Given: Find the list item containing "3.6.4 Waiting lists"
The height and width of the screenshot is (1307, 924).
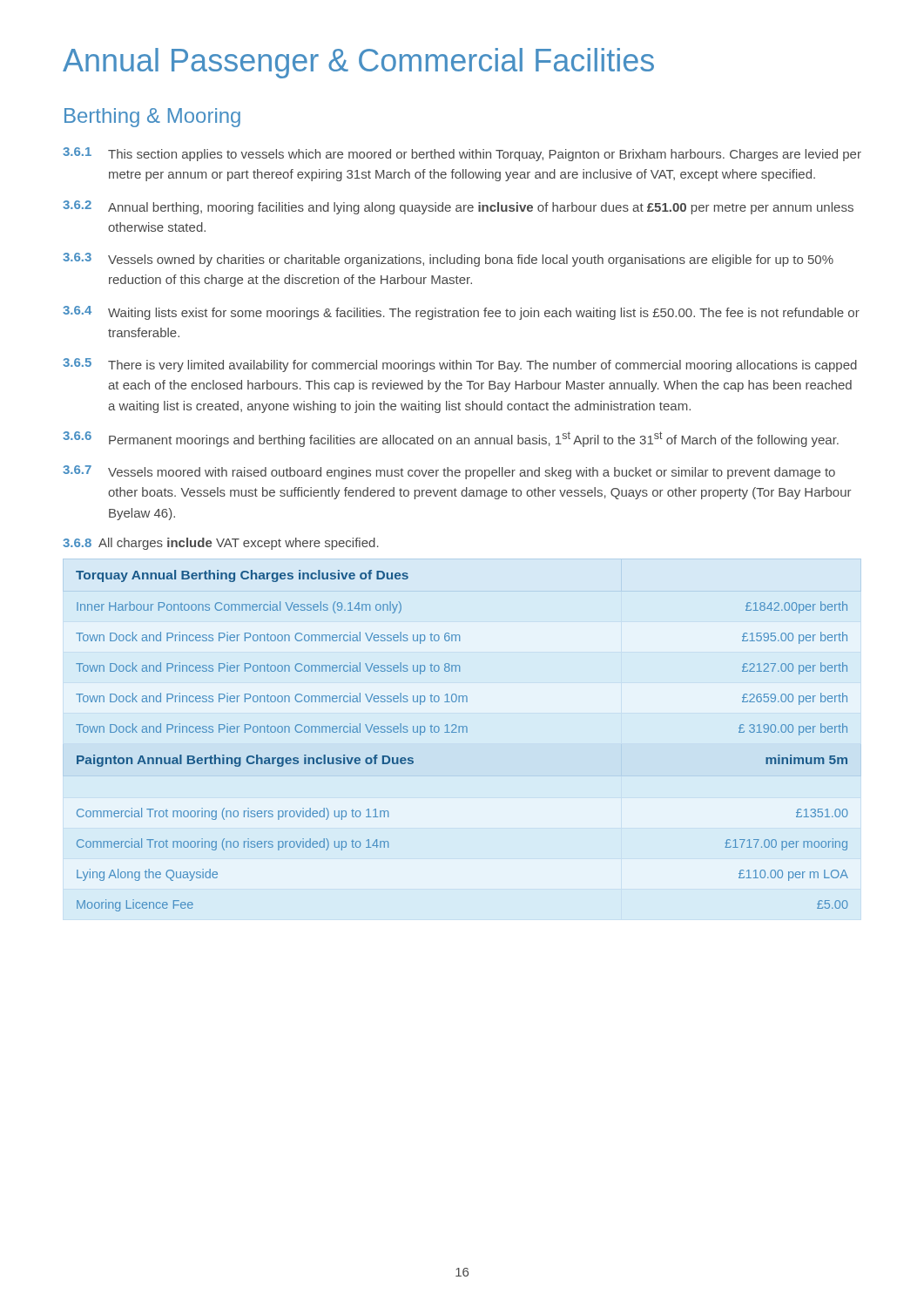Looking at the screenshot, I should point(462,322).
